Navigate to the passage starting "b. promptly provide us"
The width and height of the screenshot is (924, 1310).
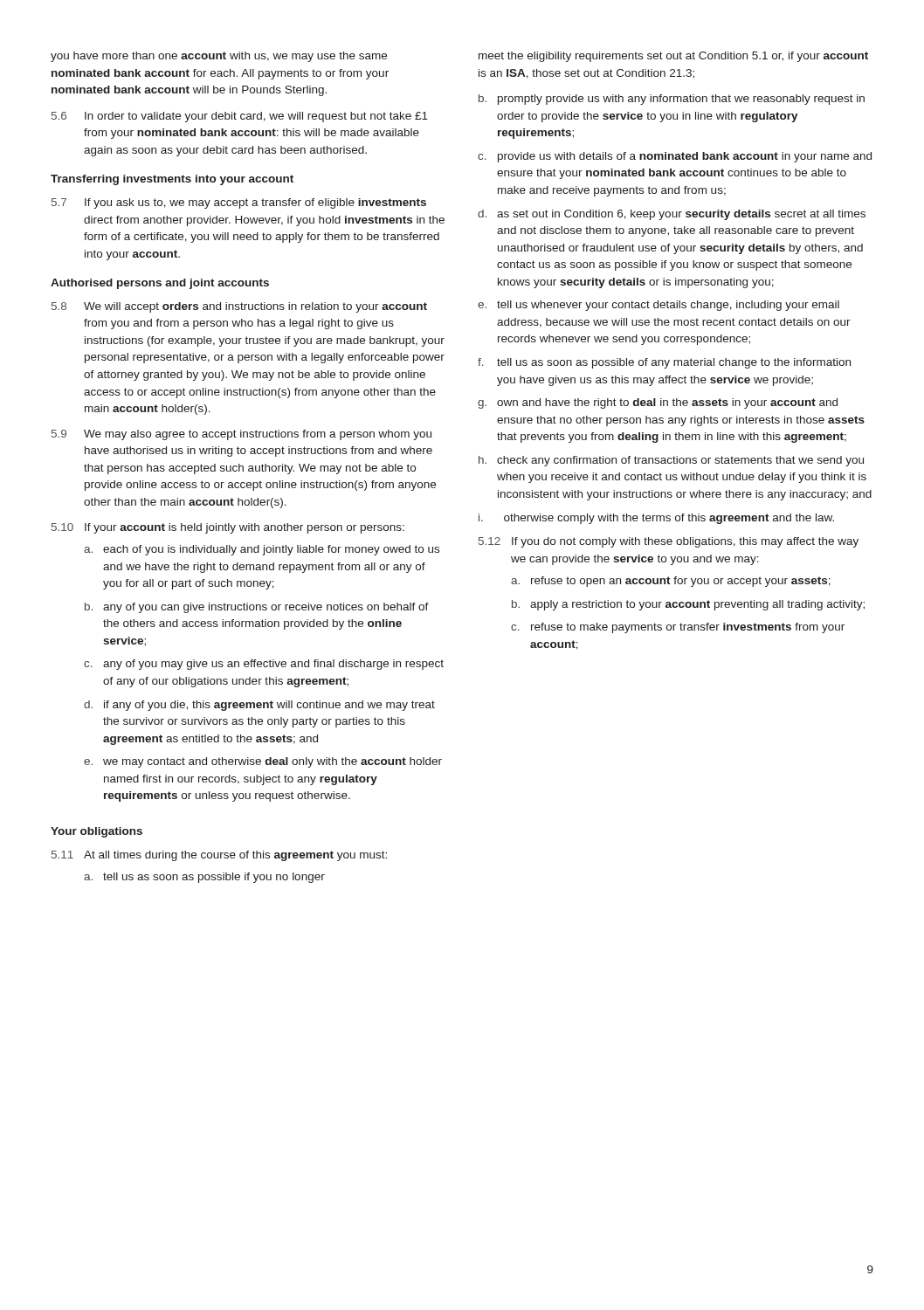(676, 116)
